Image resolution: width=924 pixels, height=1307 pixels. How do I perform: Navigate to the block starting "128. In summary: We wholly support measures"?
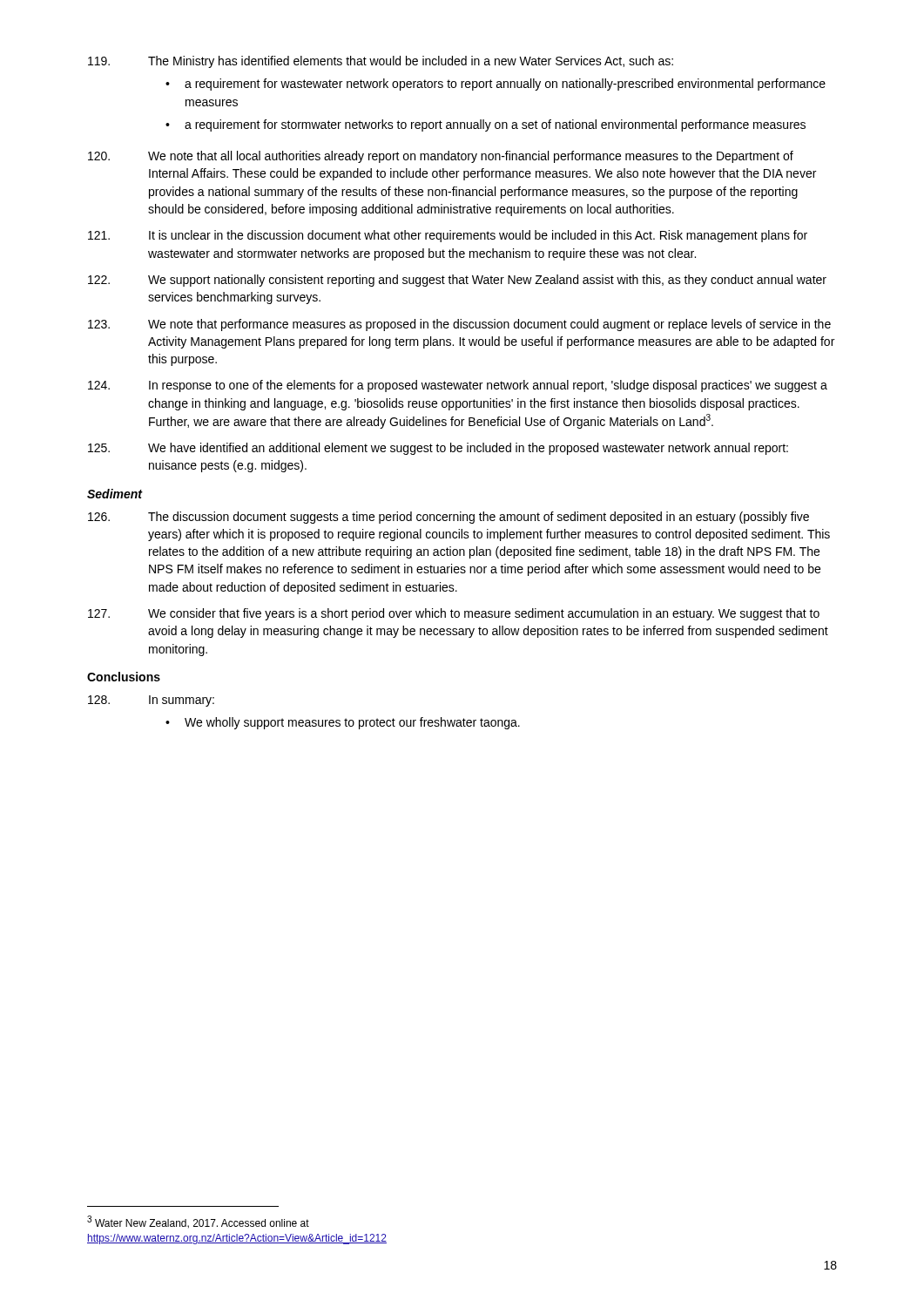[462, 714]
